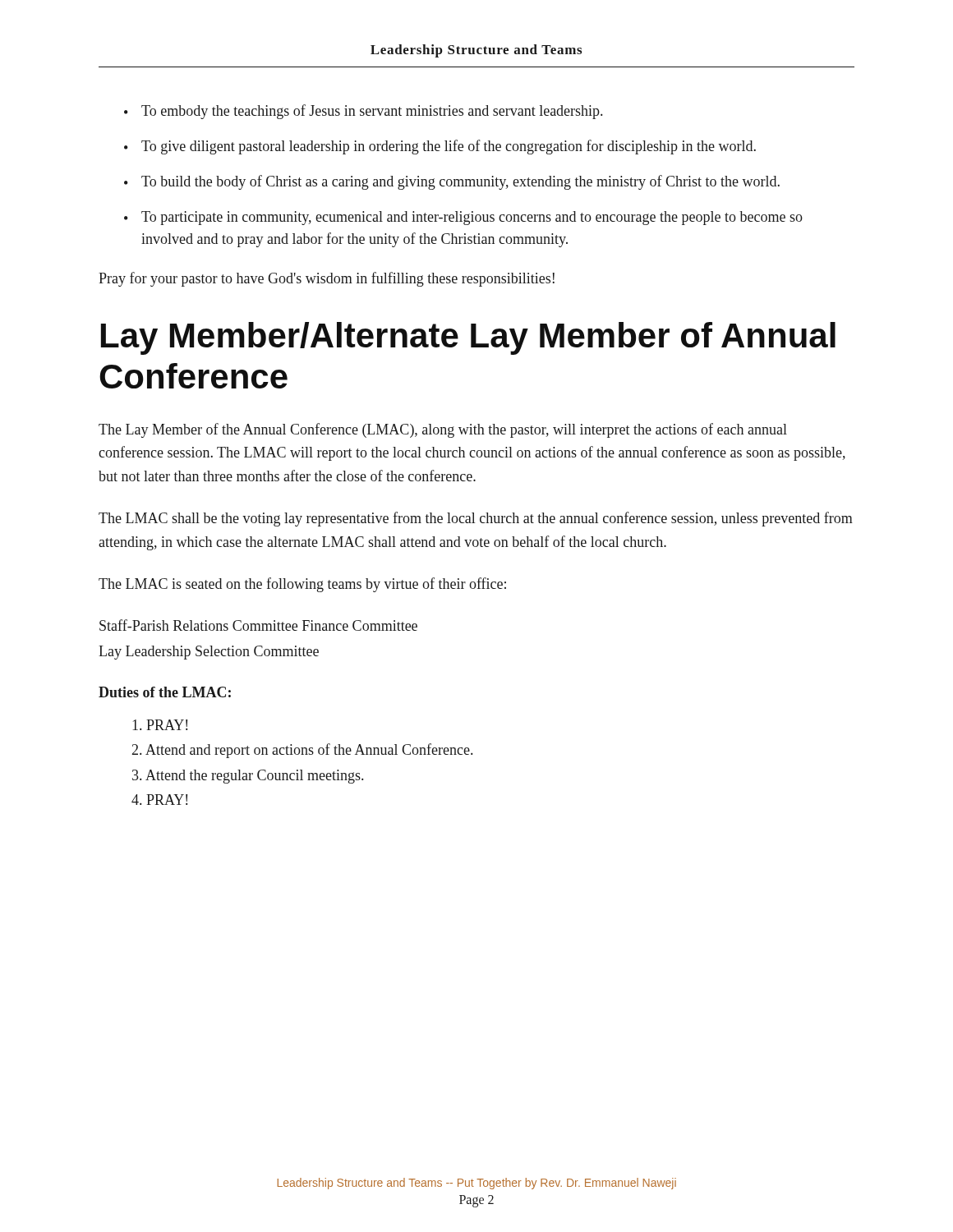Viewport: 953px width, 1232px height.
Task: Click on the section header containing "Lay Member/Alternate Lay Member of Annual"
Action: click(468, 356)
